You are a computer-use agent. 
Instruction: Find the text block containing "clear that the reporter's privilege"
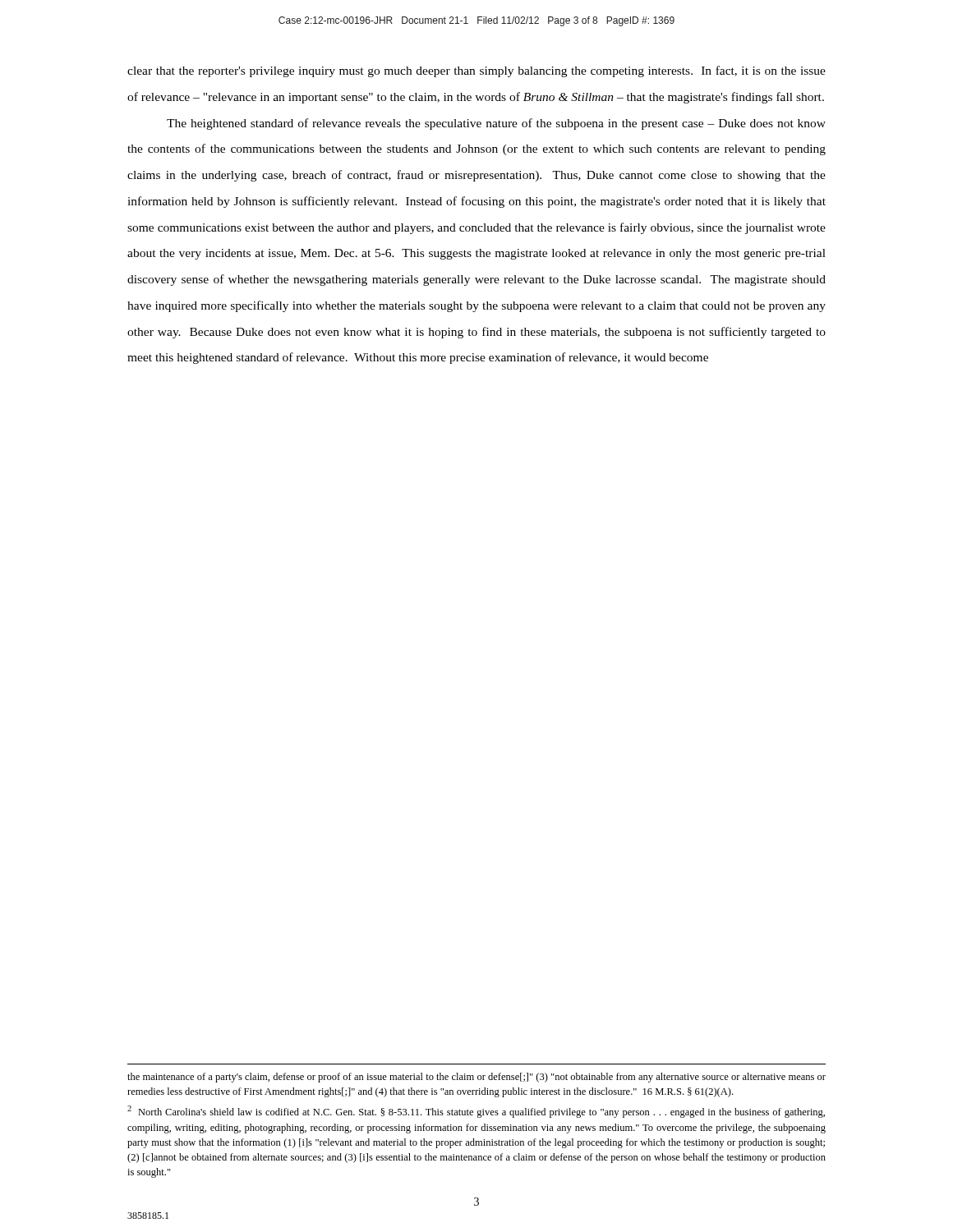[476, 84]
